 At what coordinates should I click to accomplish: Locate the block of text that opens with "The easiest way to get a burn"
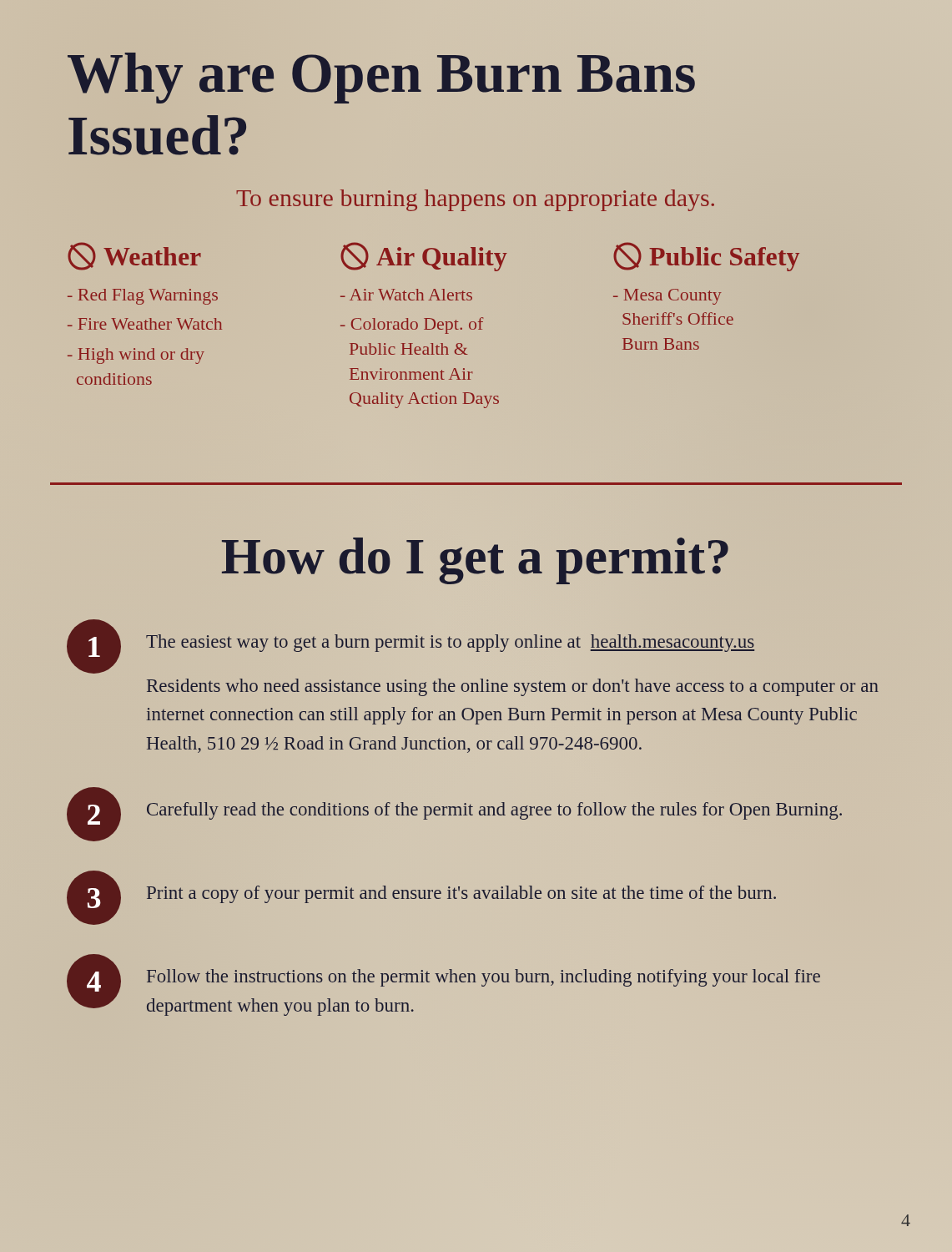pyautogui.click(x=516, y=638)
